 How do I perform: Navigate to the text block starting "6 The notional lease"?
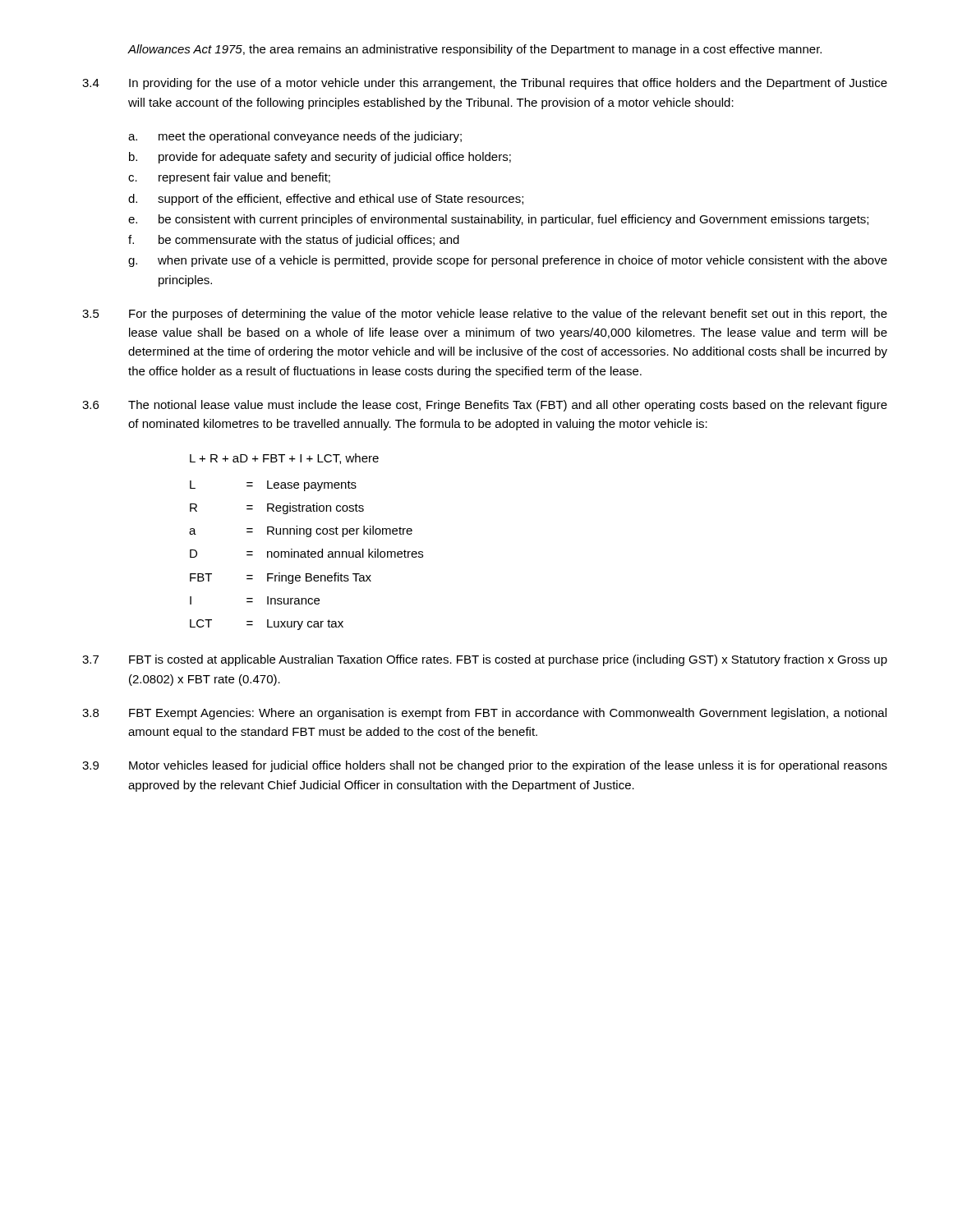pos(485,414)
